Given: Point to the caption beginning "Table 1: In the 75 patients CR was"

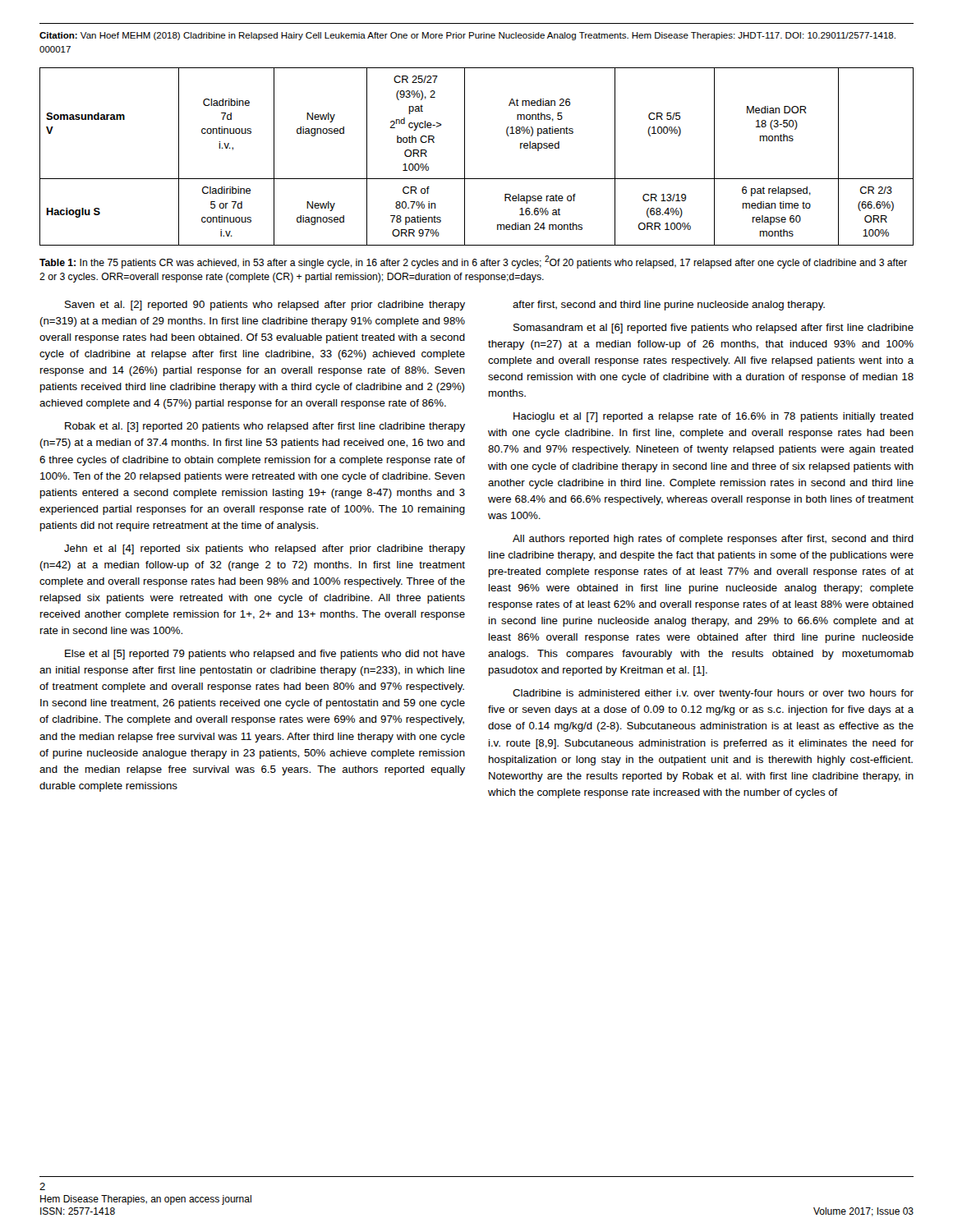Looking at the screenshot, I should click(x=473, y=269).
